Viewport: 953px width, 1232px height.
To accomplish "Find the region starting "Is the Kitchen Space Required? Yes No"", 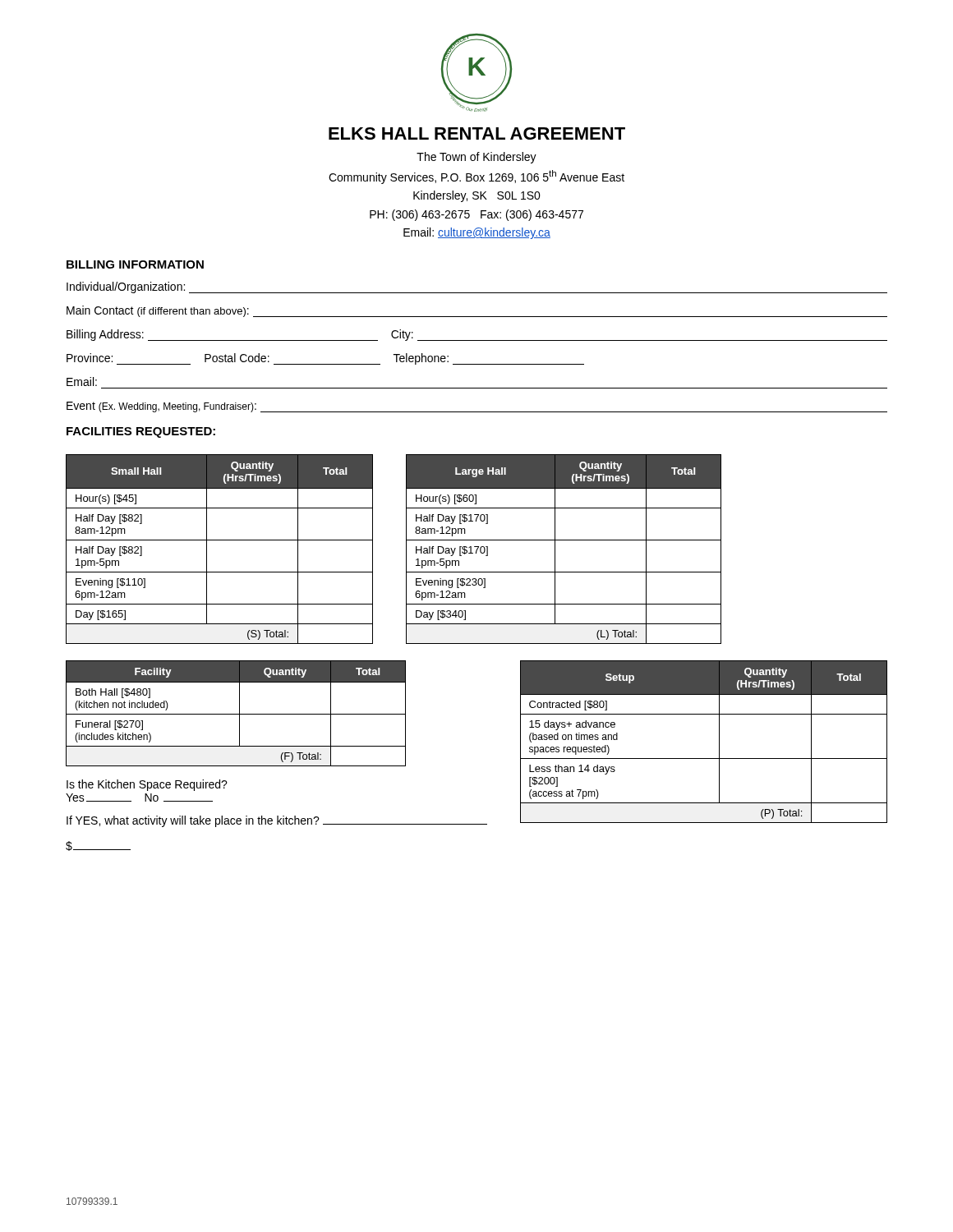I will click(147, 791).
